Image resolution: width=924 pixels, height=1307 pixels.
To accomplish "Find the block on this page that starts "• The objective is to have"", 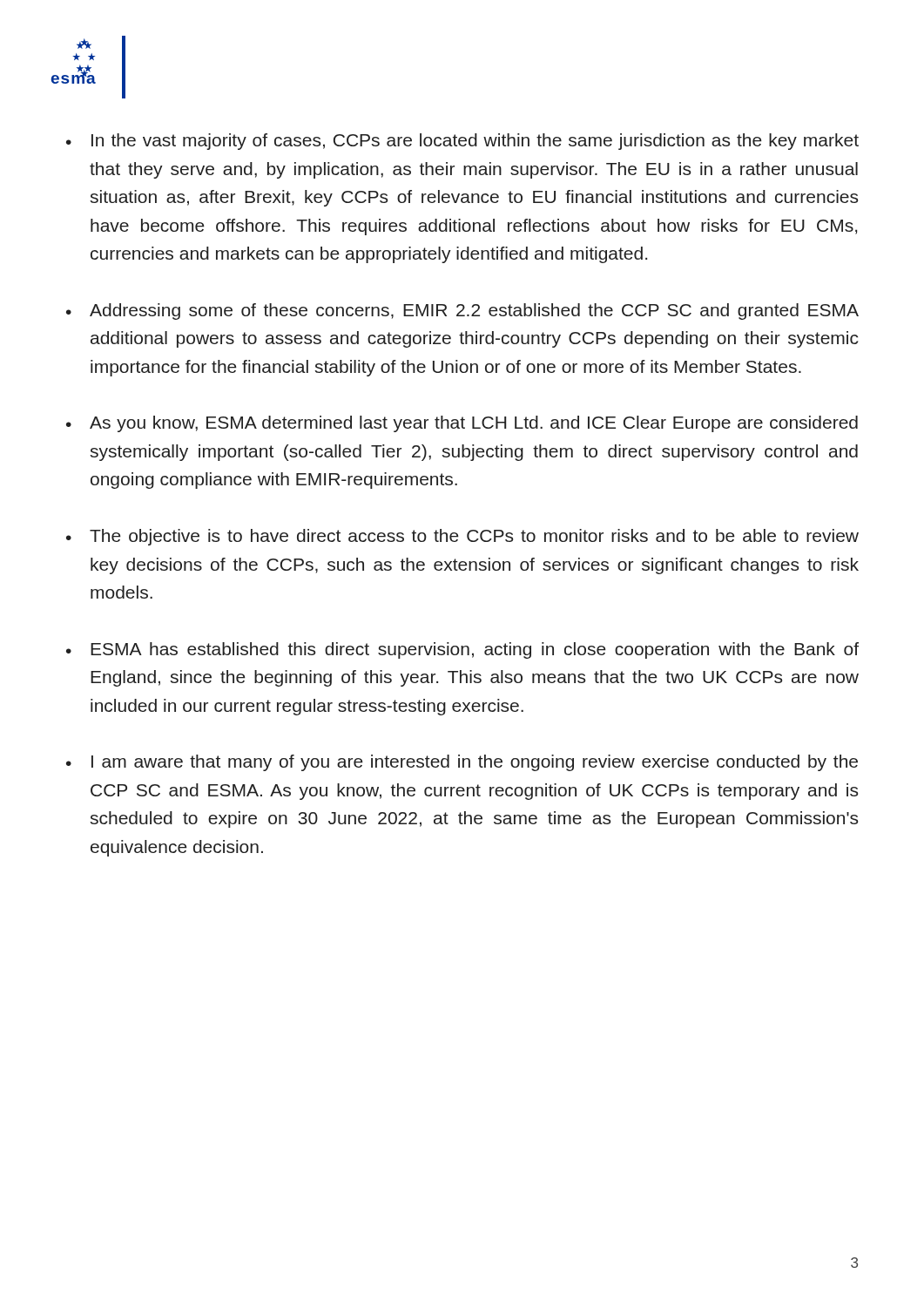I will (x=462, y=564).
